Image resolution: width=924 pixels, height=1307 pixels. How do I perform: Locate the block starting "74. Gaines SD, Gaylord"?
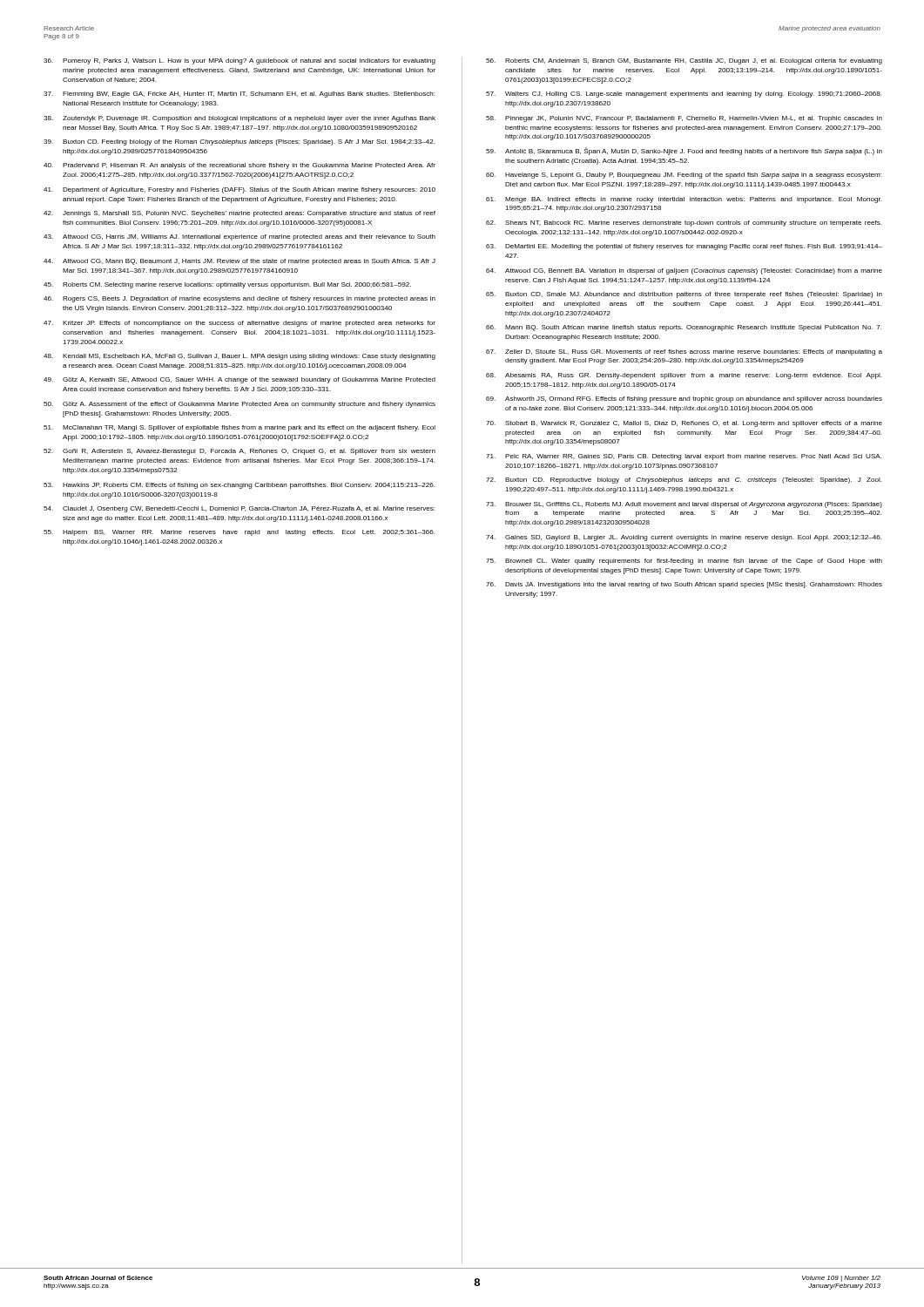(x=684, y=543)
